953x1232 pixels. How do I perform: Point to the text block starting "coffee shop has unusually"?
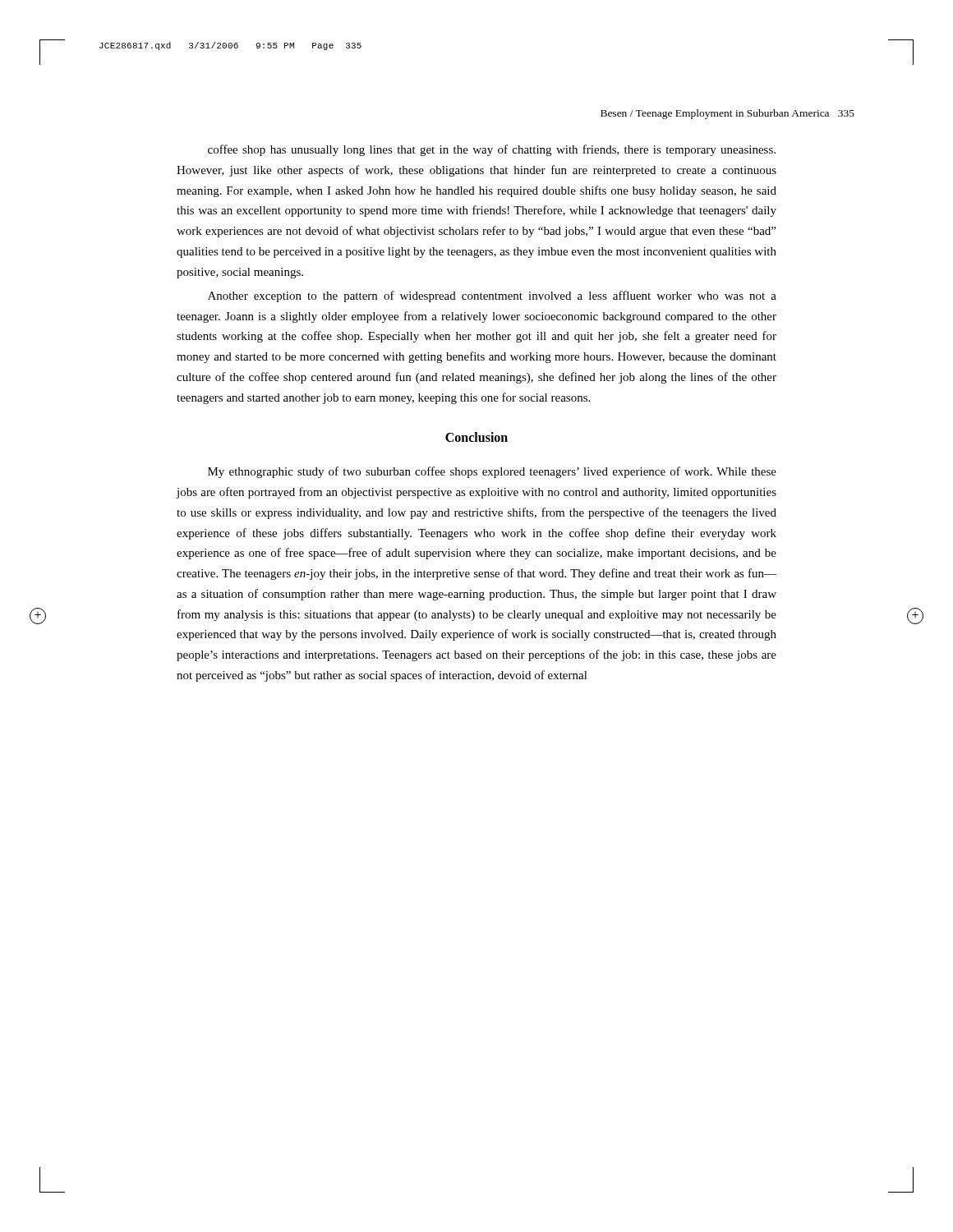(x=492, y=150)
